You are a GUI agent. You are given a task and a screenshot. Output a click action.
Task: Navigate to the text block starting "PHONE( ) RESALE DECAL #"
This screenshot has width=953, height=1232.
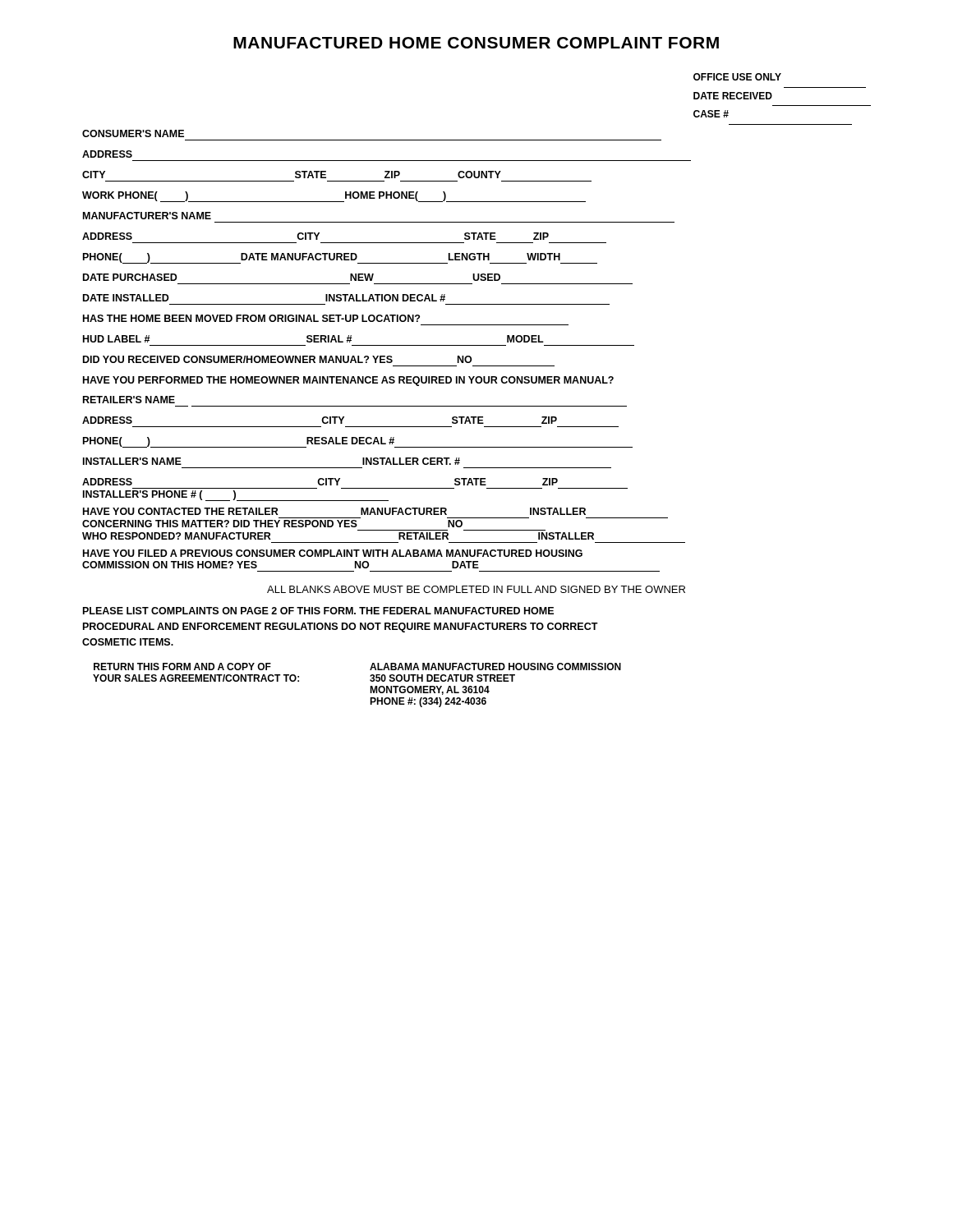pos(357,441)
